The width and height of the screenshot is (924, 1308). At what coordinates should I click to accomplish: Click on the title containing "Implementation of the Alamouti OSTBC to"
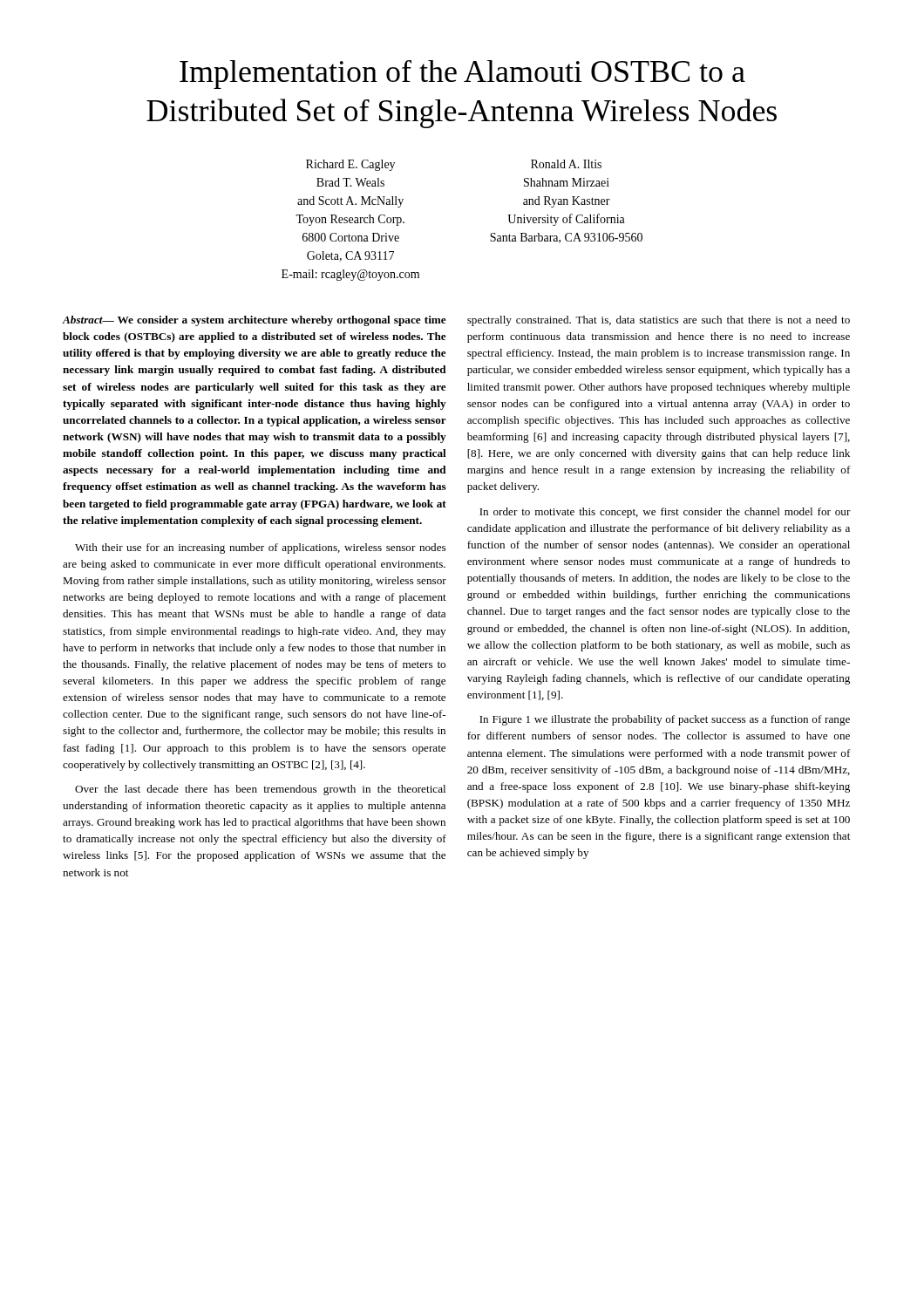462,92
